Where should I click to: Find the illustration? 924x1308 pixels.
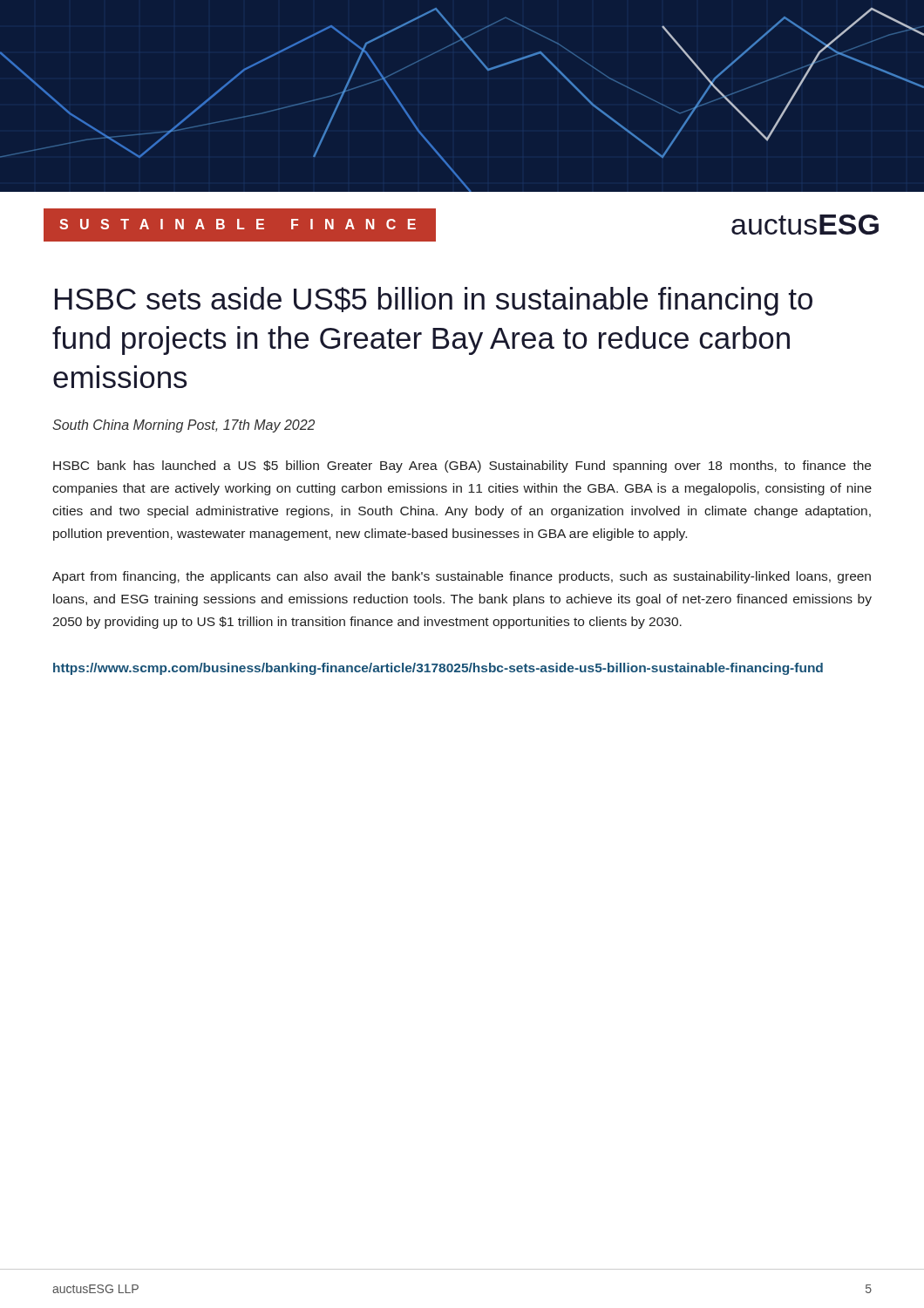click(x=462, y=96)
